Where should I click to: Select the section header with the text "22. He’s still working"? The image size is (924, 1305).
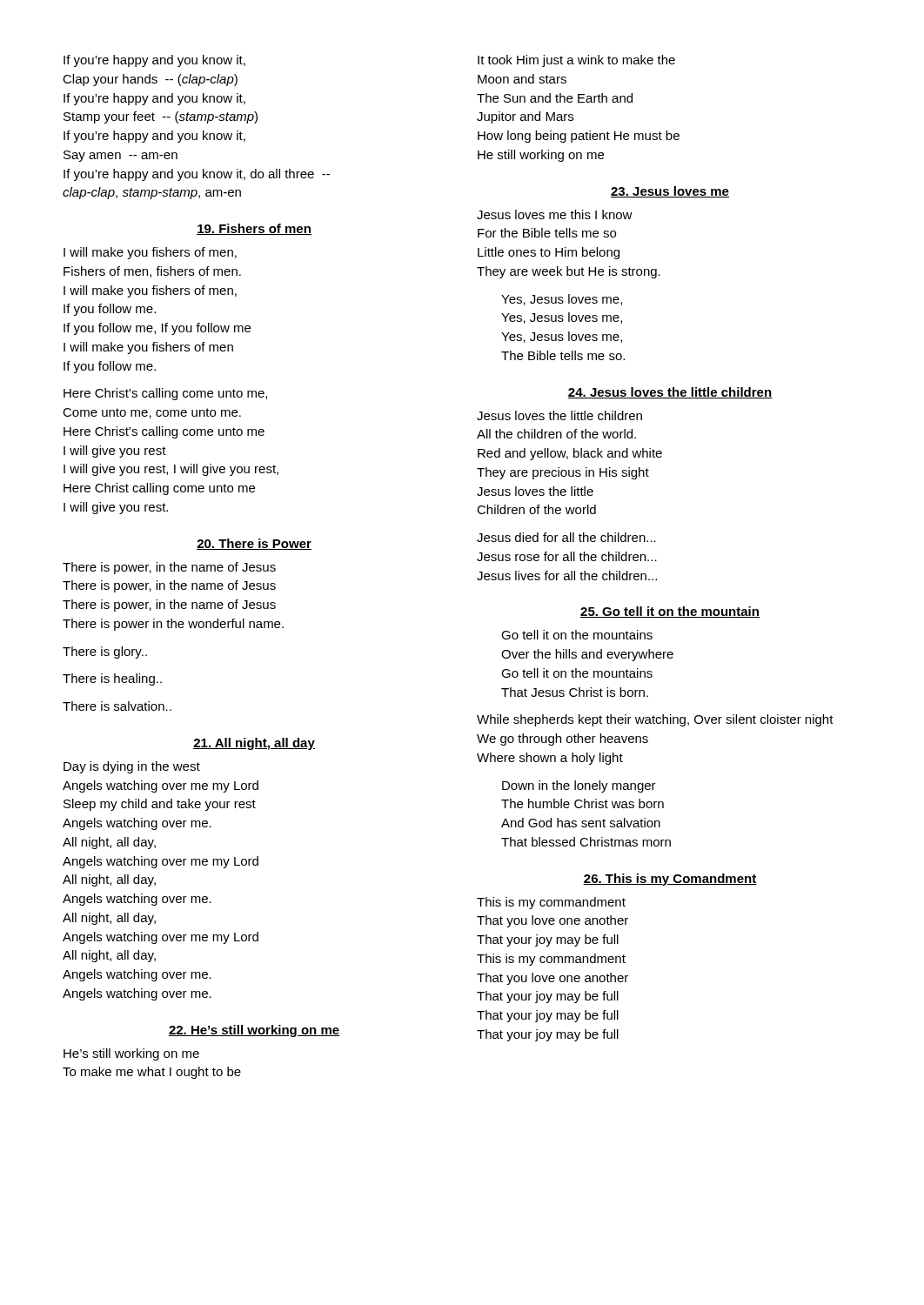[x=254, y=1029]
